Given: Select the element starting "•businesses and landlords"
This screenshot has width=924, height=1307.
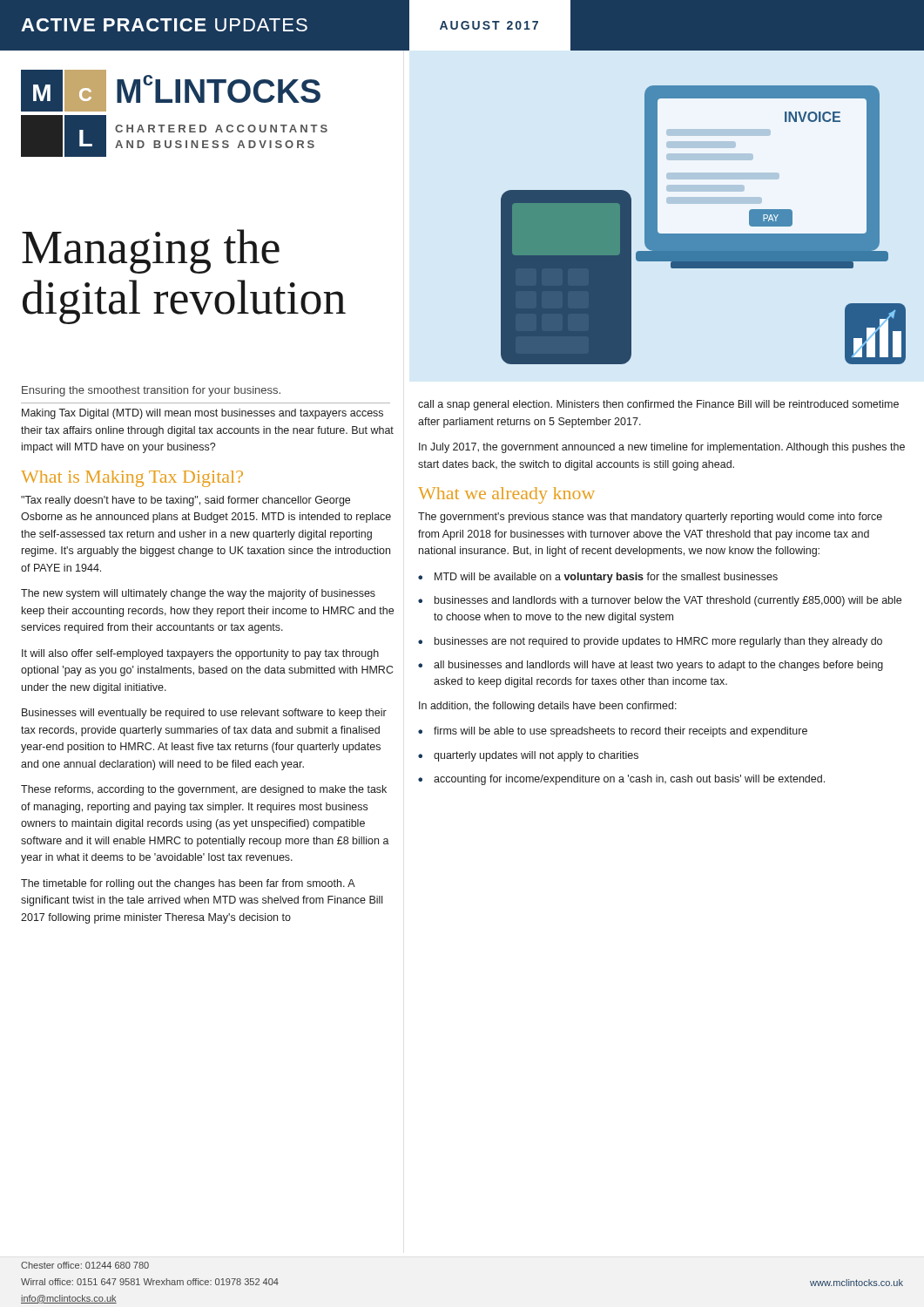Looking at the screenshot, I should coord(662,609).
